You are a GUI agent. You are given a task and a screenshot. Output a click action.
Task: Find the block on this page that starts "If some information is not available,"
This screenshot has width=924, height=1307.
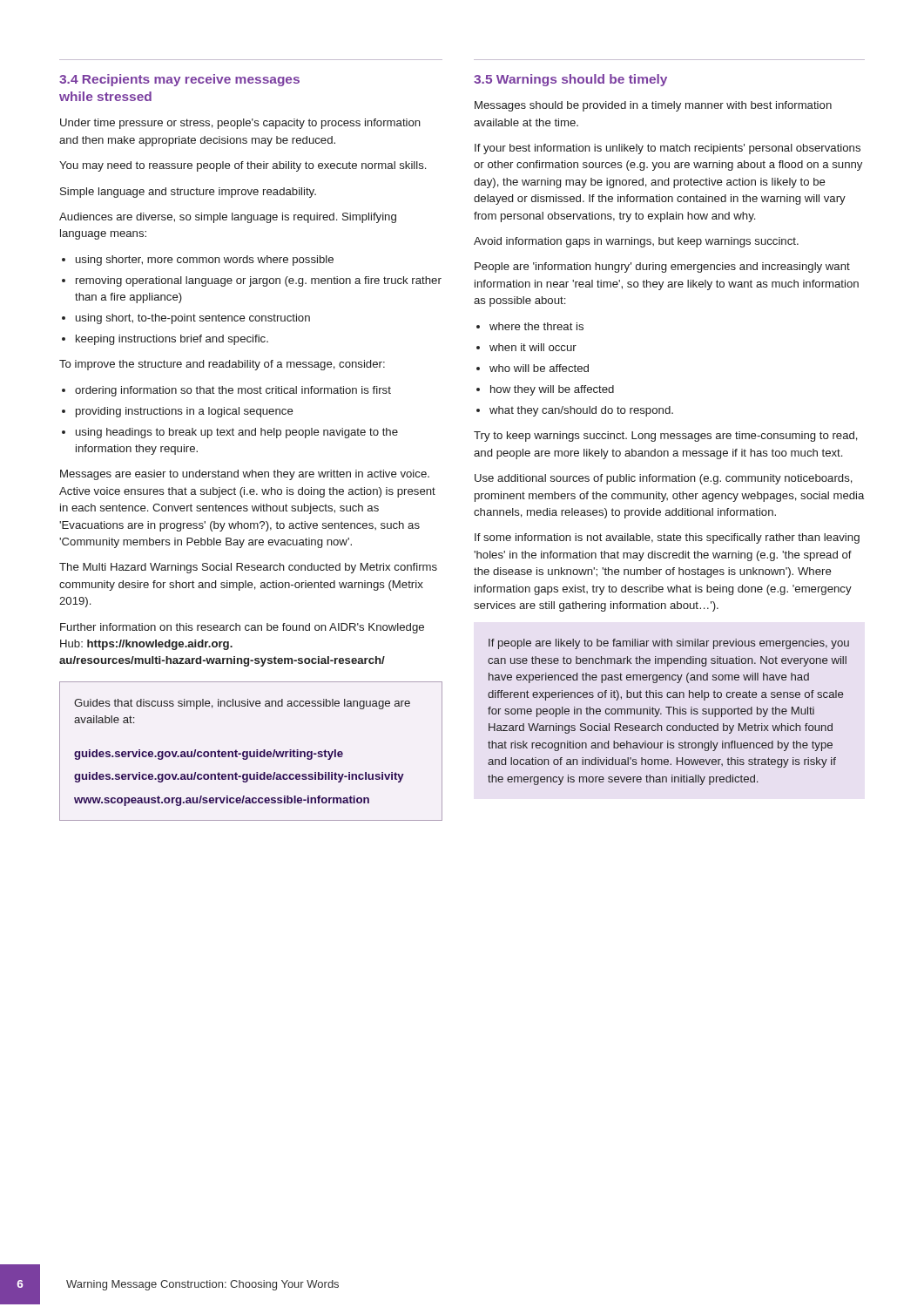point(667,571)
